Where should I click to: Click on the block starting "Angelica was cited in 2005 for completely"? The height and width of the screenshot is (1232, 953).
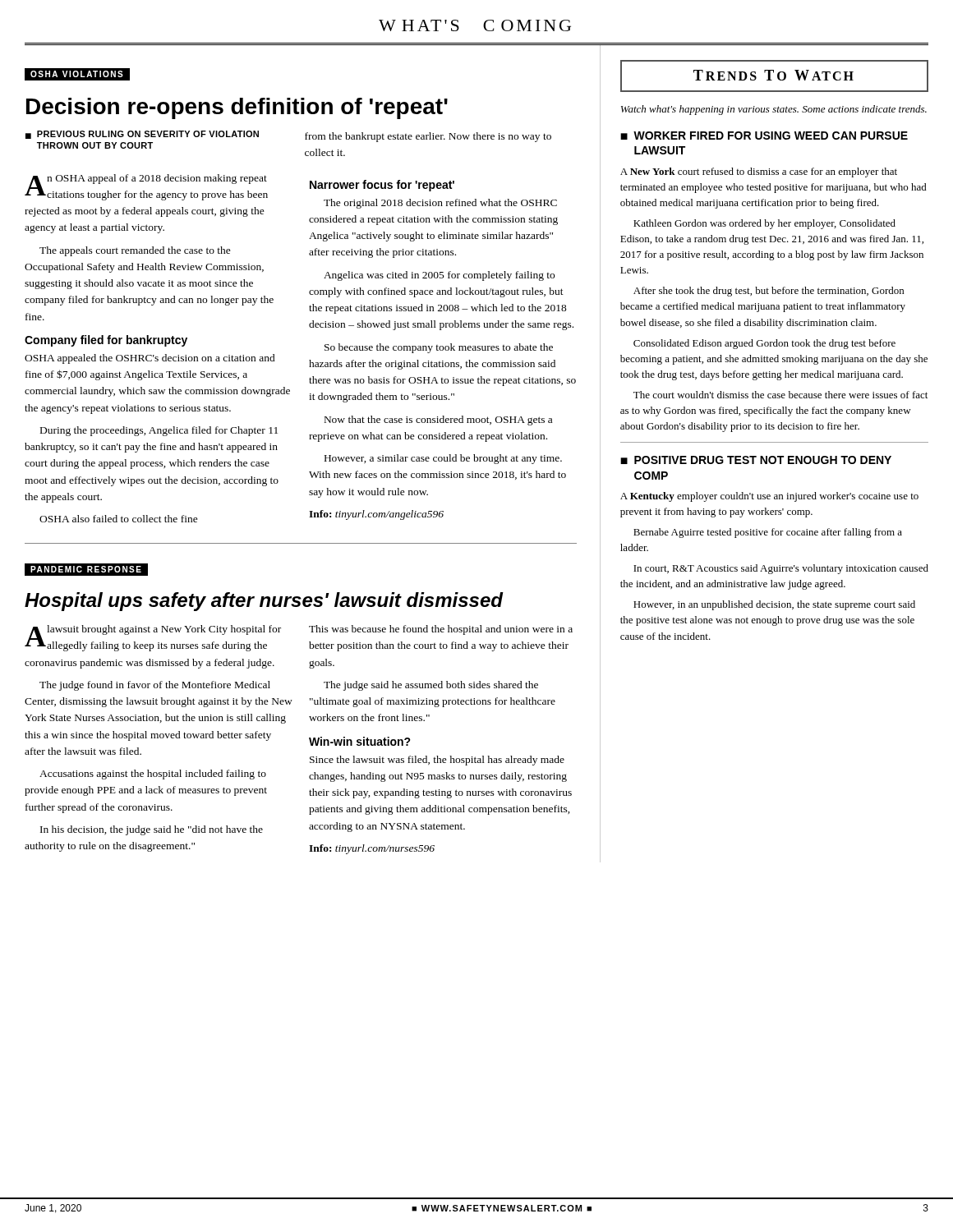click(x=442, y=299)
